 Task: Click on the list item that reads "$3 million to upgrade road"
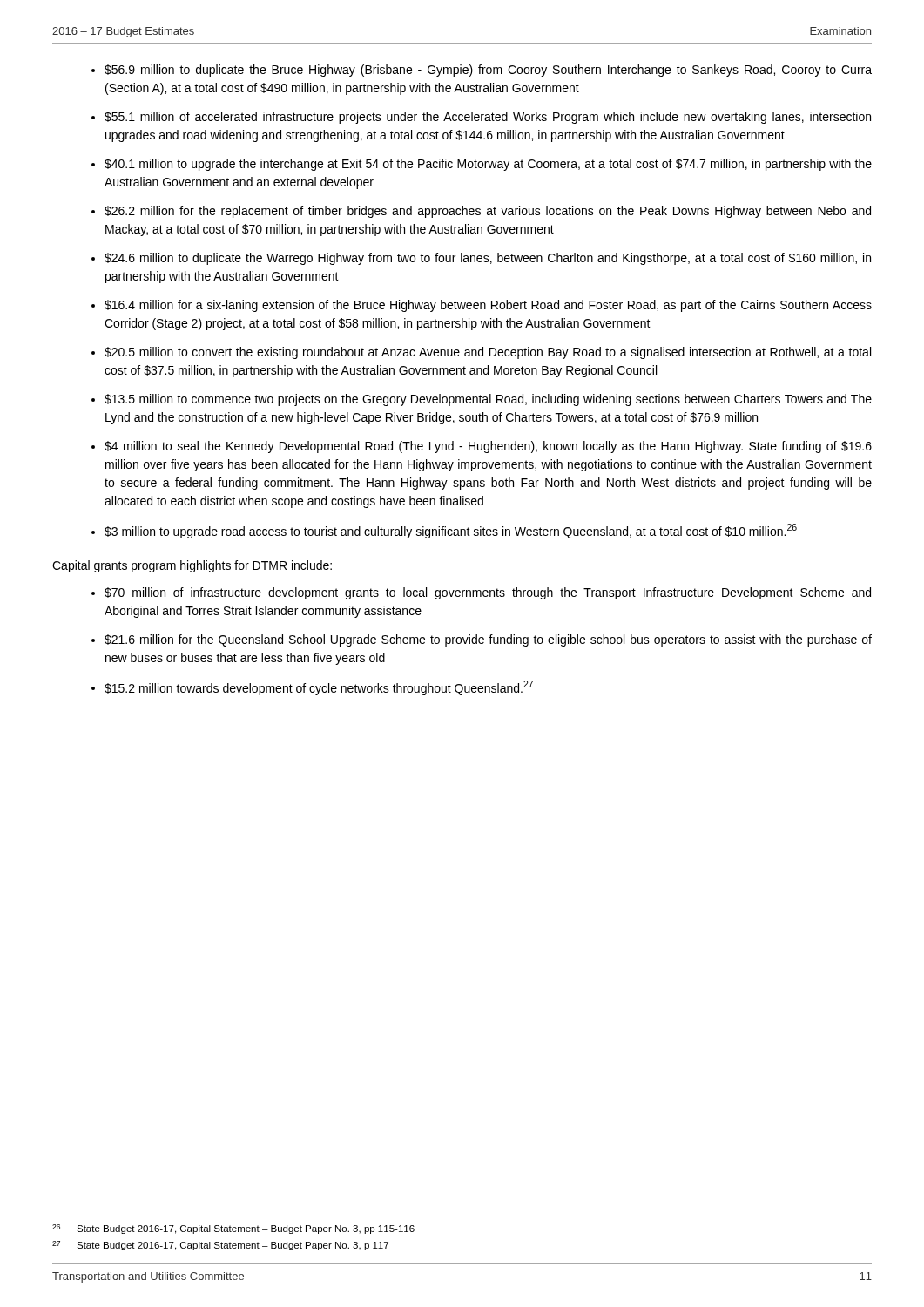[x=451, y=530]
